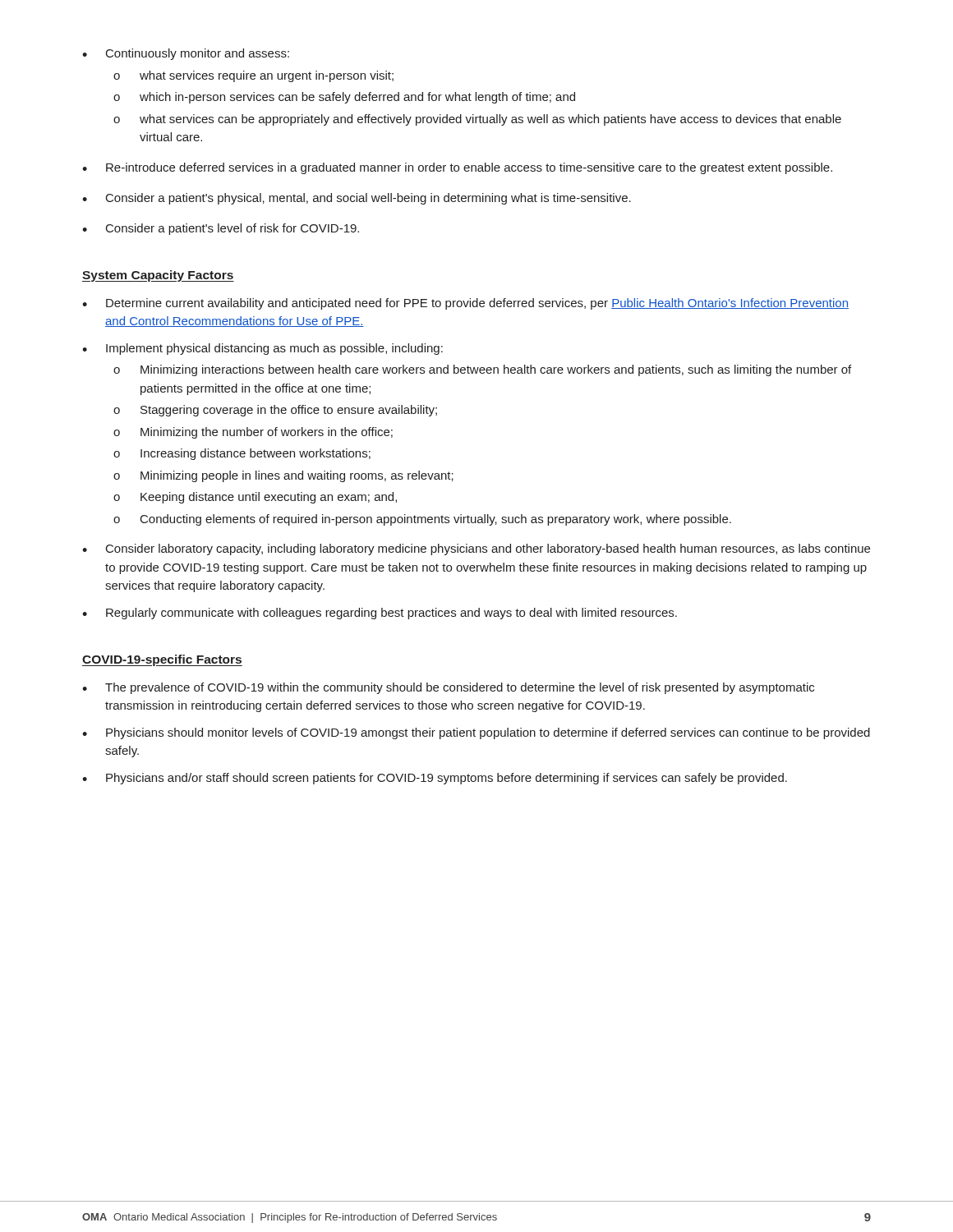Viewport: 953px width, 1232px height.
Task: Click on the text starting "• Physicians should monitor levels"
Action: tap(476, 742)
